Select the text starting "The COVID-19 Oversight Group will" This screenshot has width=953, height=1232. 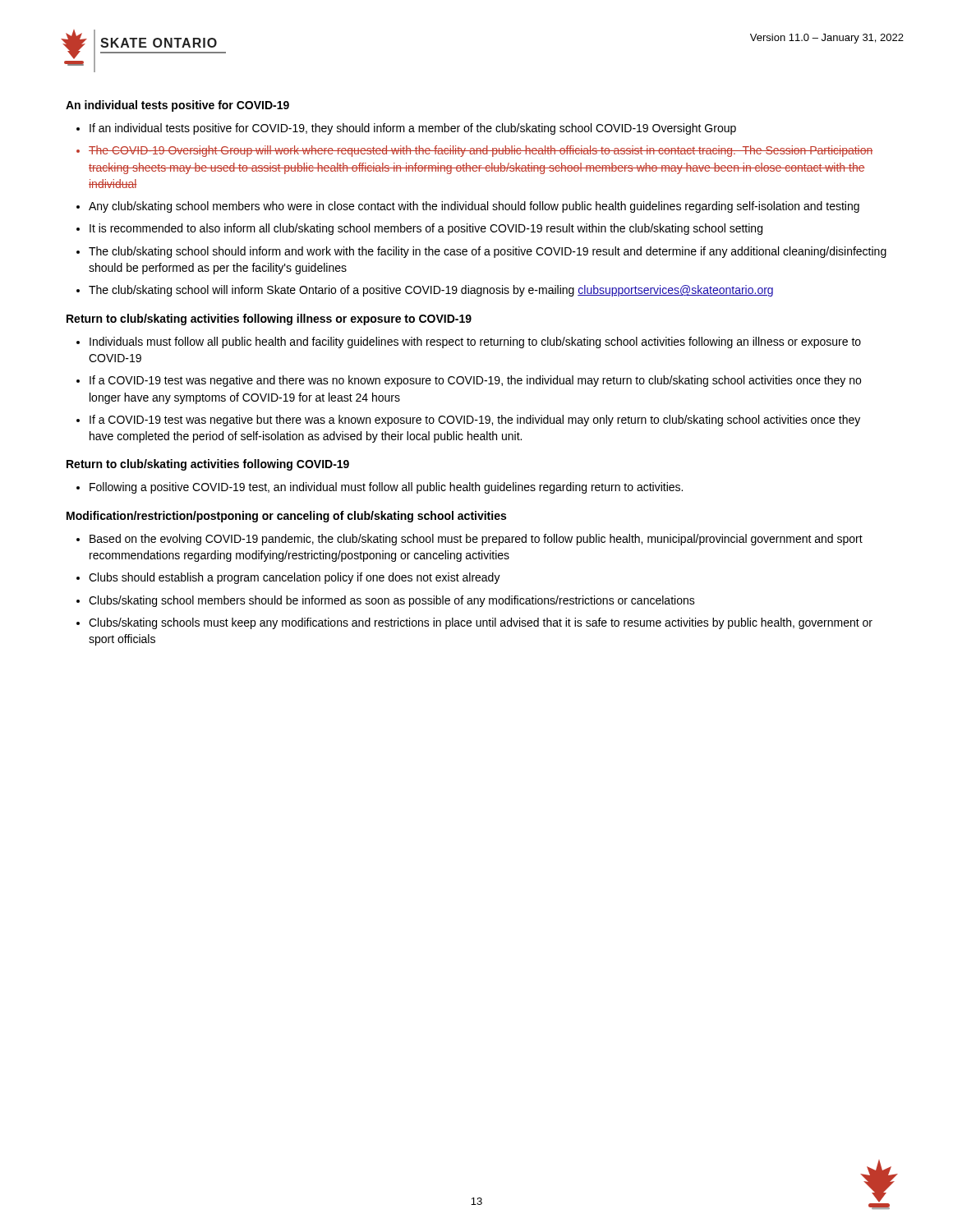(x=481, y=167)
